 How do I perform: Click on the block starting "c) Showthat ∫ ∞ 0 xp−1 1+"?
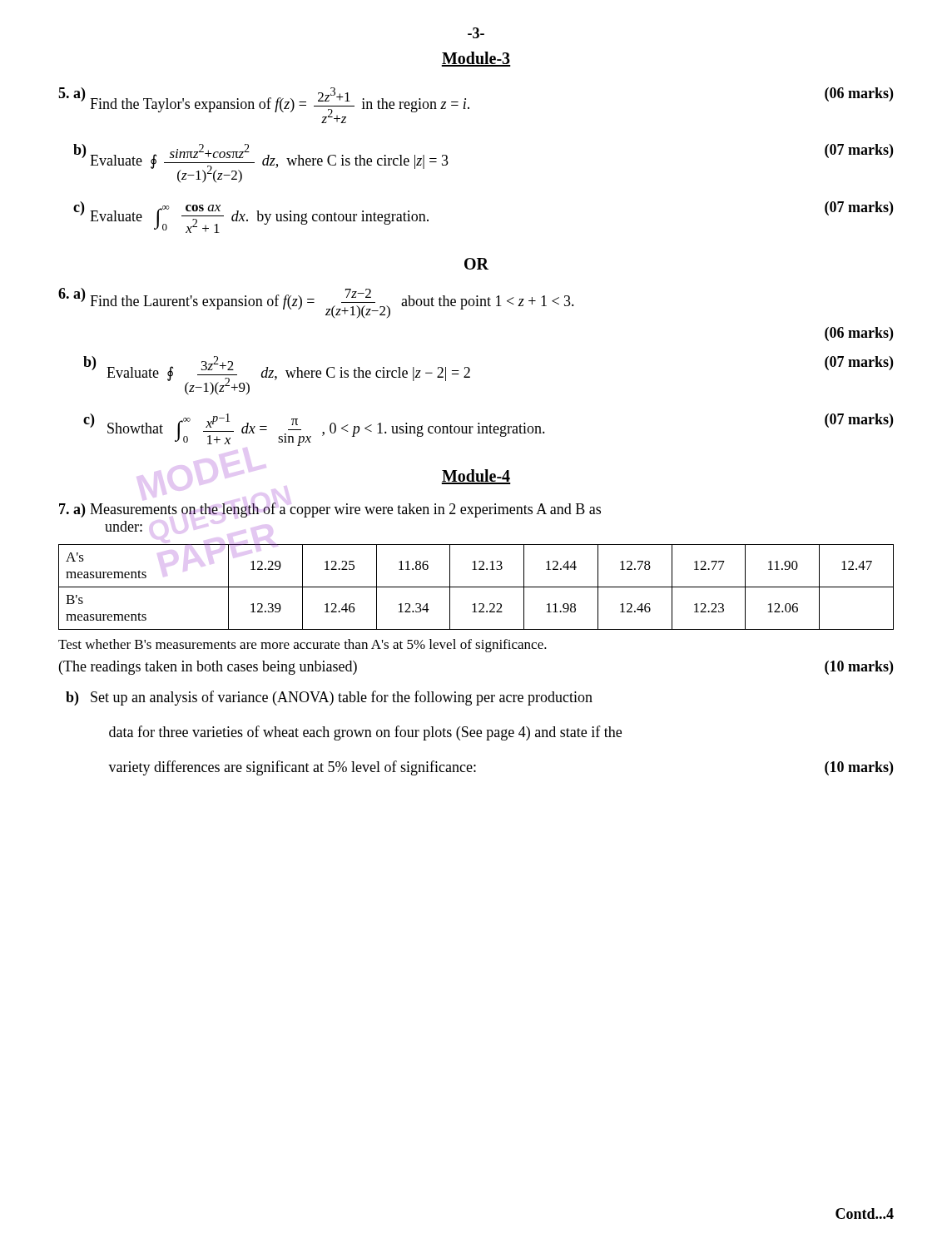[488, 430]
